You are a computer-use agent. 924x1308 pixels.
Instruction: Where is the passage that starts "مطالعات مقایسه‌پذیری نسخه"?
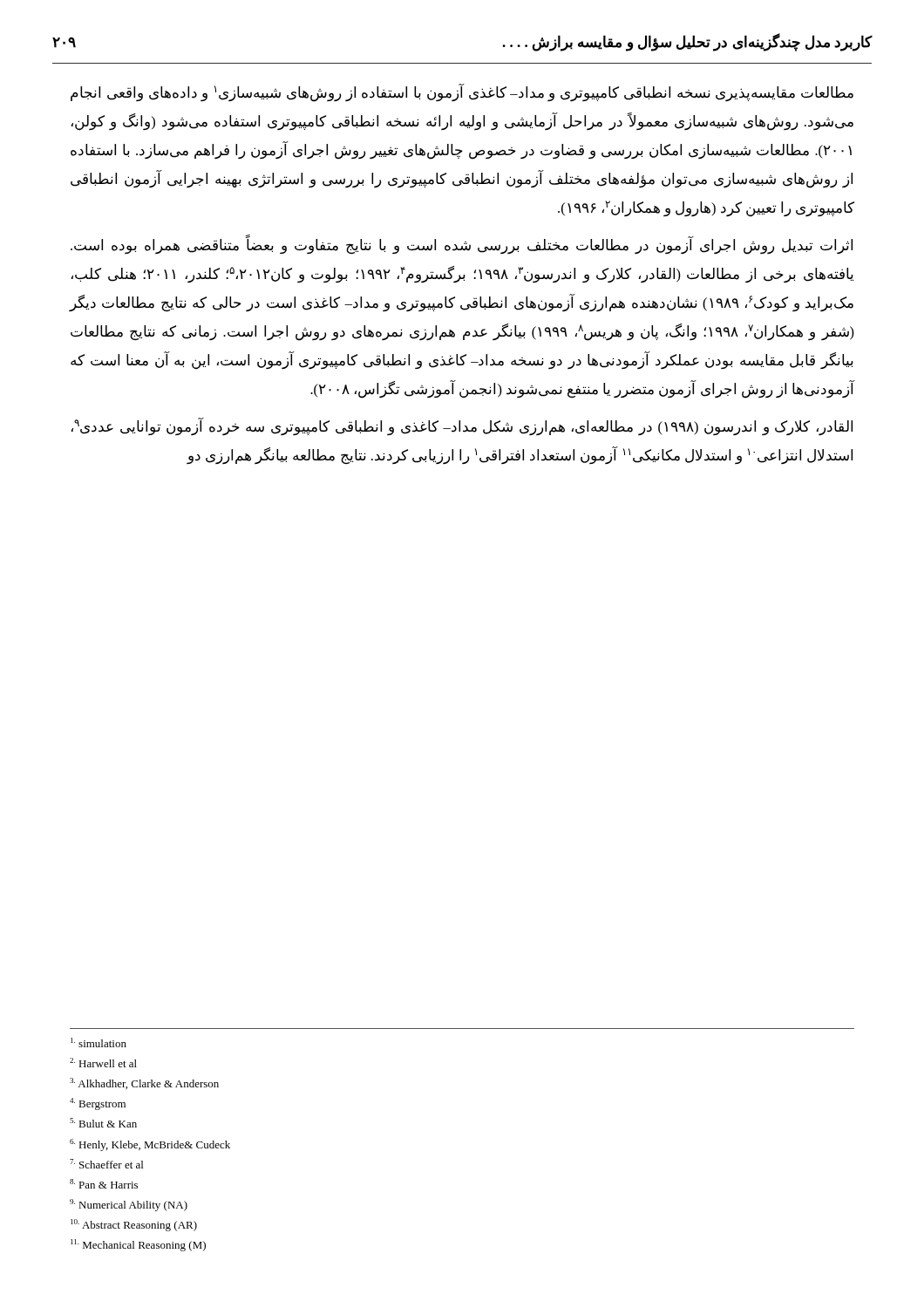[x=462, y=150]
